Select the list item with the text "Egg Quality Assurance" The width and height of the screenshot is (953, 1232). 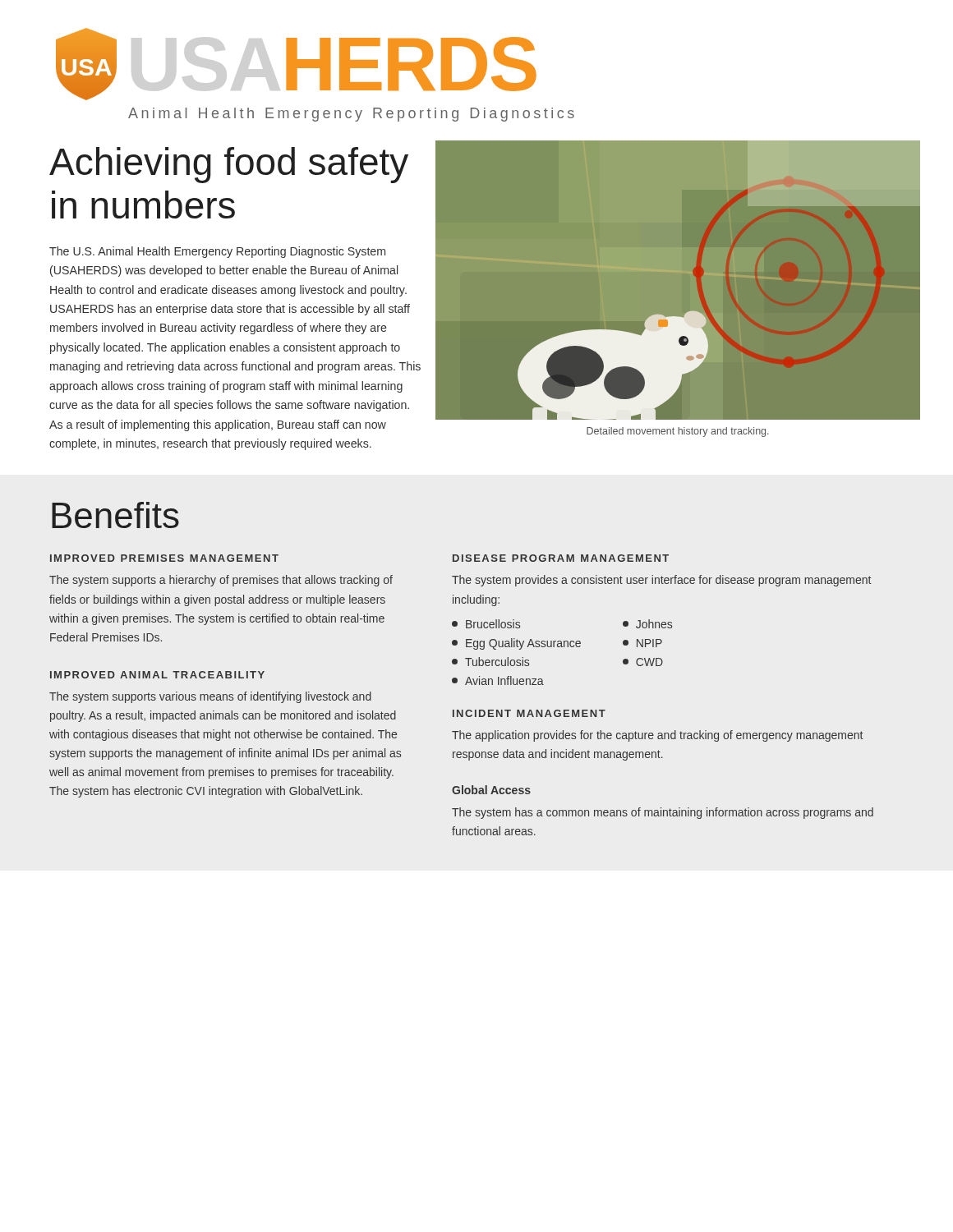tap(517, 643)
